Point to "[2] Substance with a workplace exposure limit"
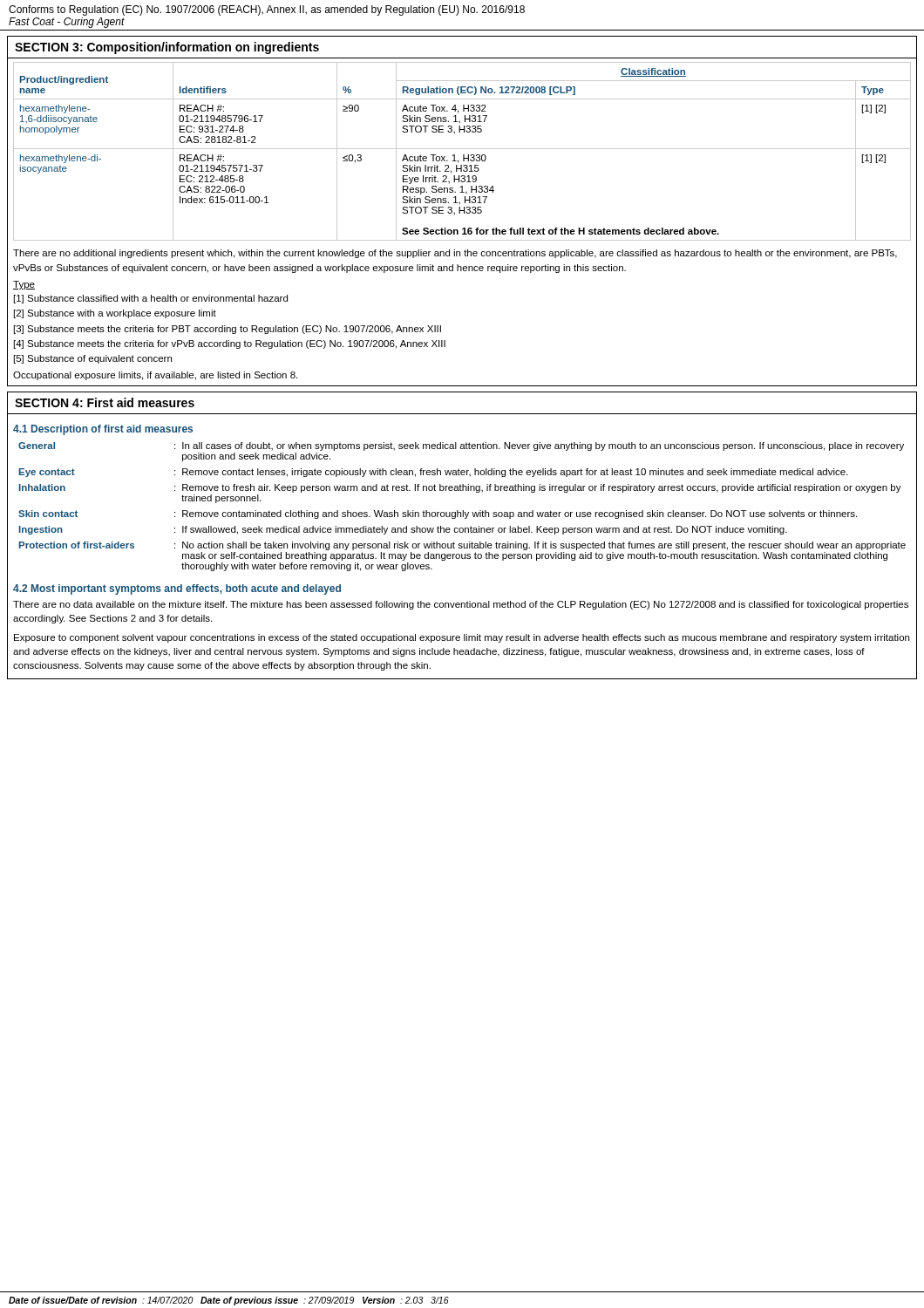This screenshot has width=924, height=1308. coord(115,313)
